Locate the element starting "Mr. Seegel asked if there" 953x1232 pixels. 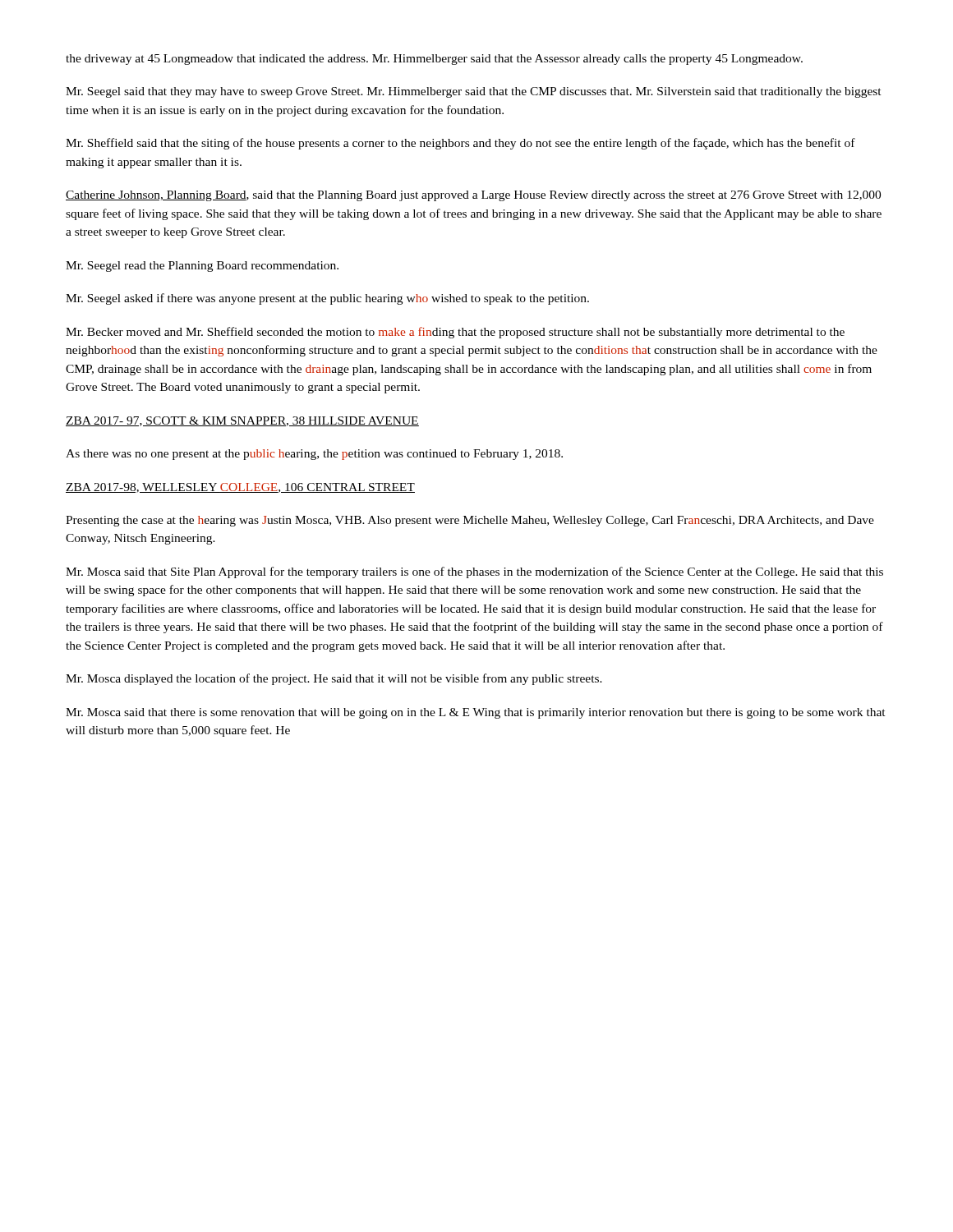pyautogui.click(x=328, y=298)
